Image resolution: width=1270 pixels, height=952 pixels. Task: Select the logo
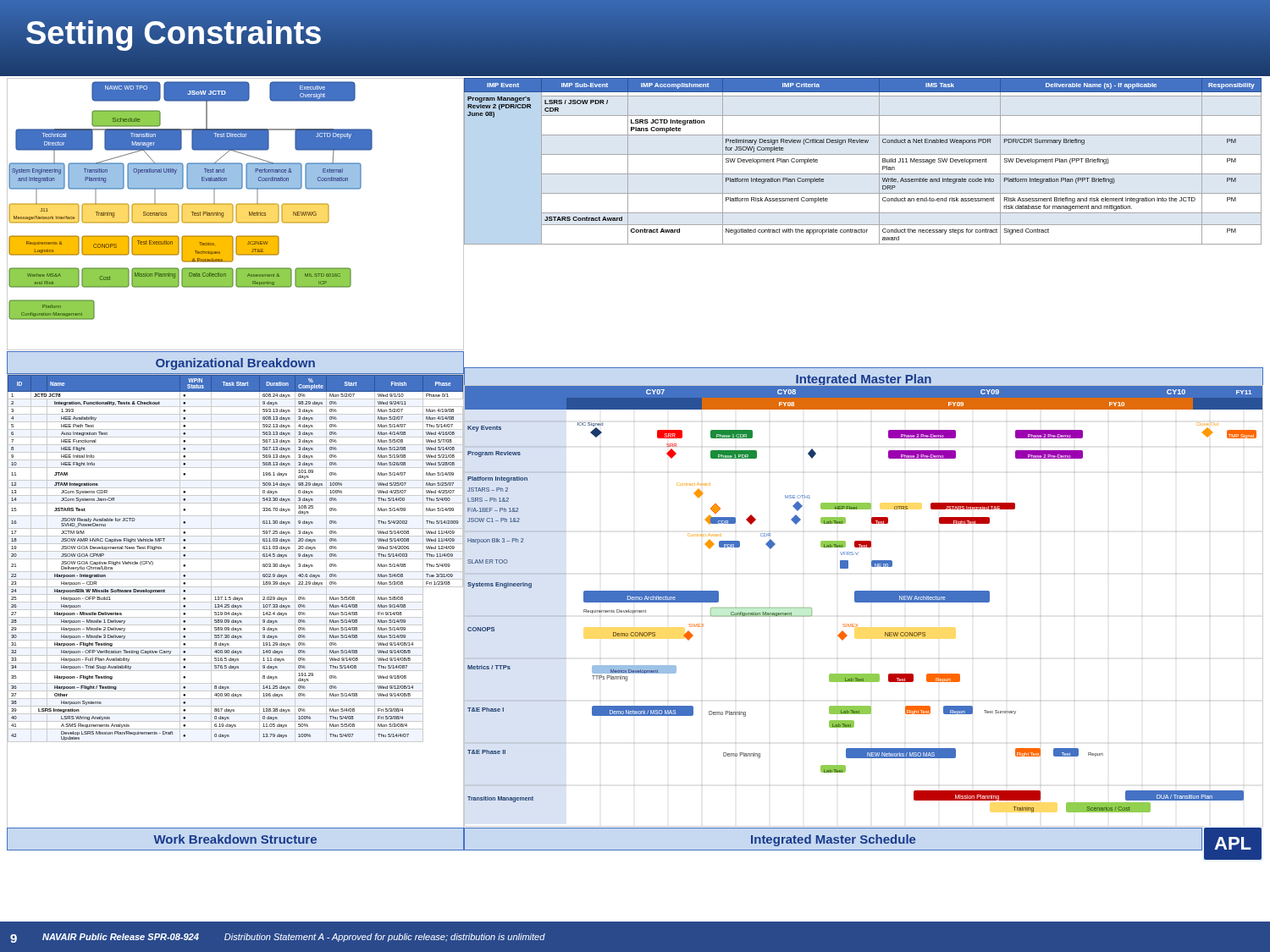pos(1233,844)
